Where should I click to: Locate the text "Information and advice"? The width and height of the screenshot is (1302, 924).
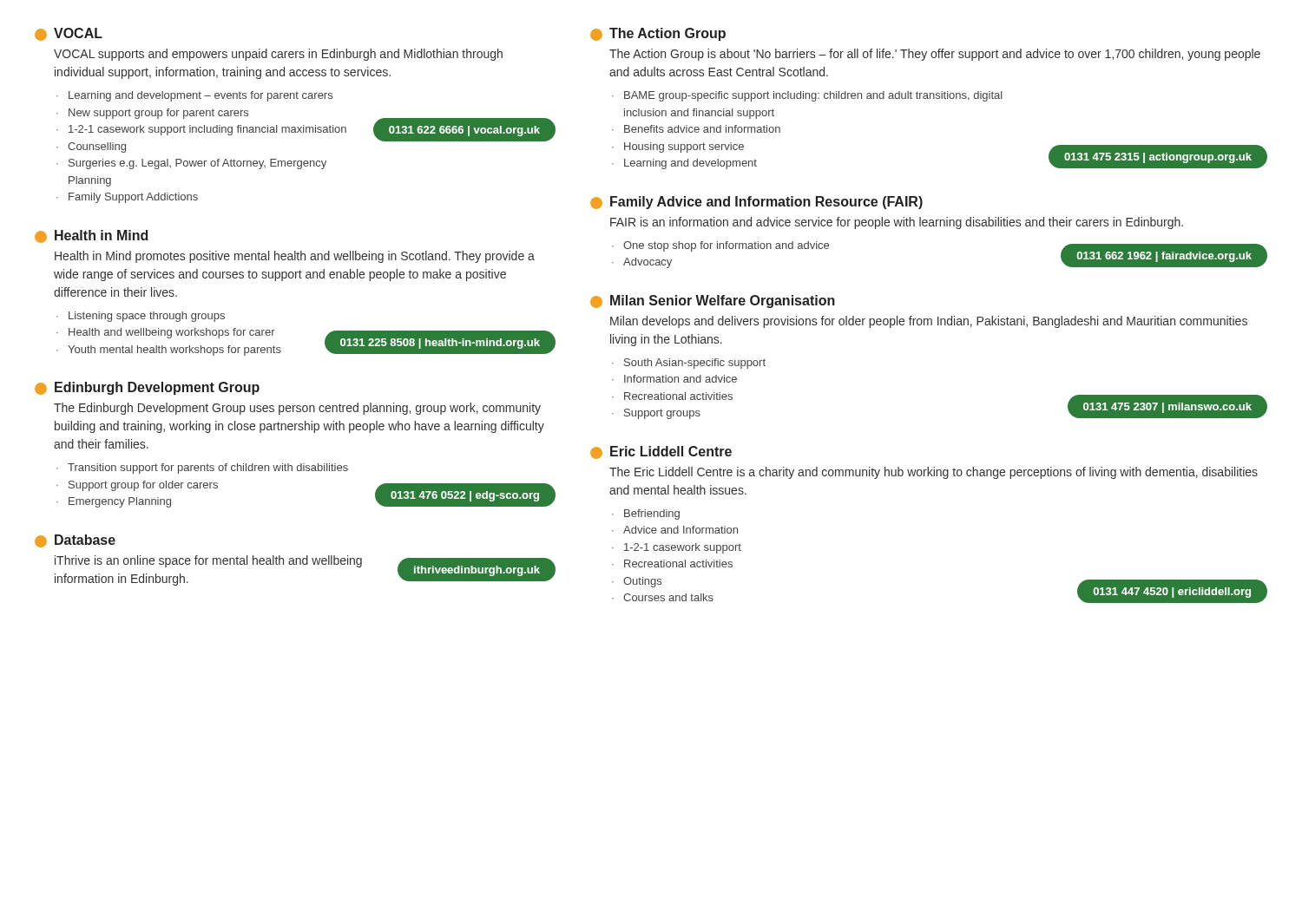point(680,379)
